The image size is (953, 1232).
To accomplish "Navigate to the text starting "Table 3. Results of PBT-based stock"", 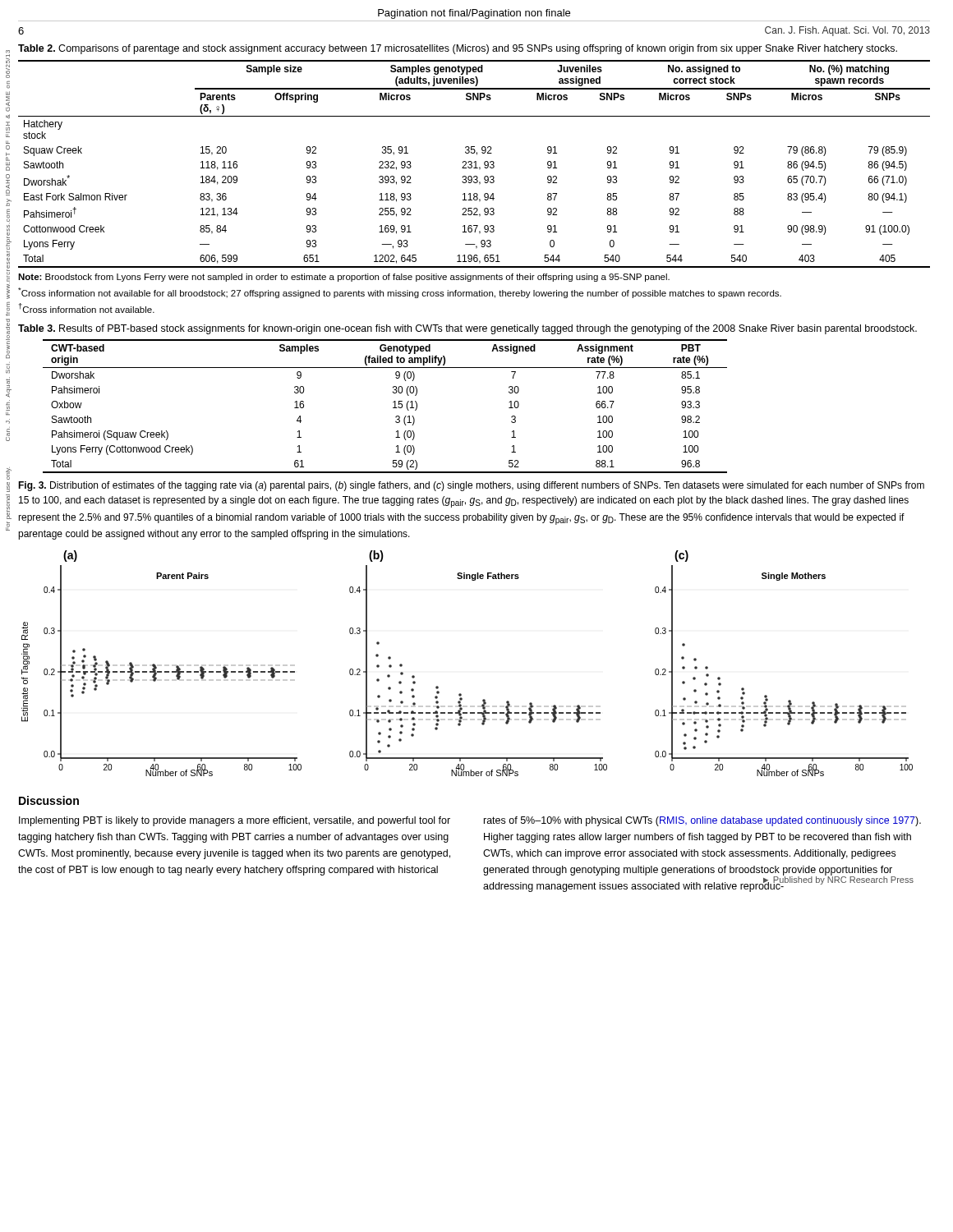I will pos(468,328).
